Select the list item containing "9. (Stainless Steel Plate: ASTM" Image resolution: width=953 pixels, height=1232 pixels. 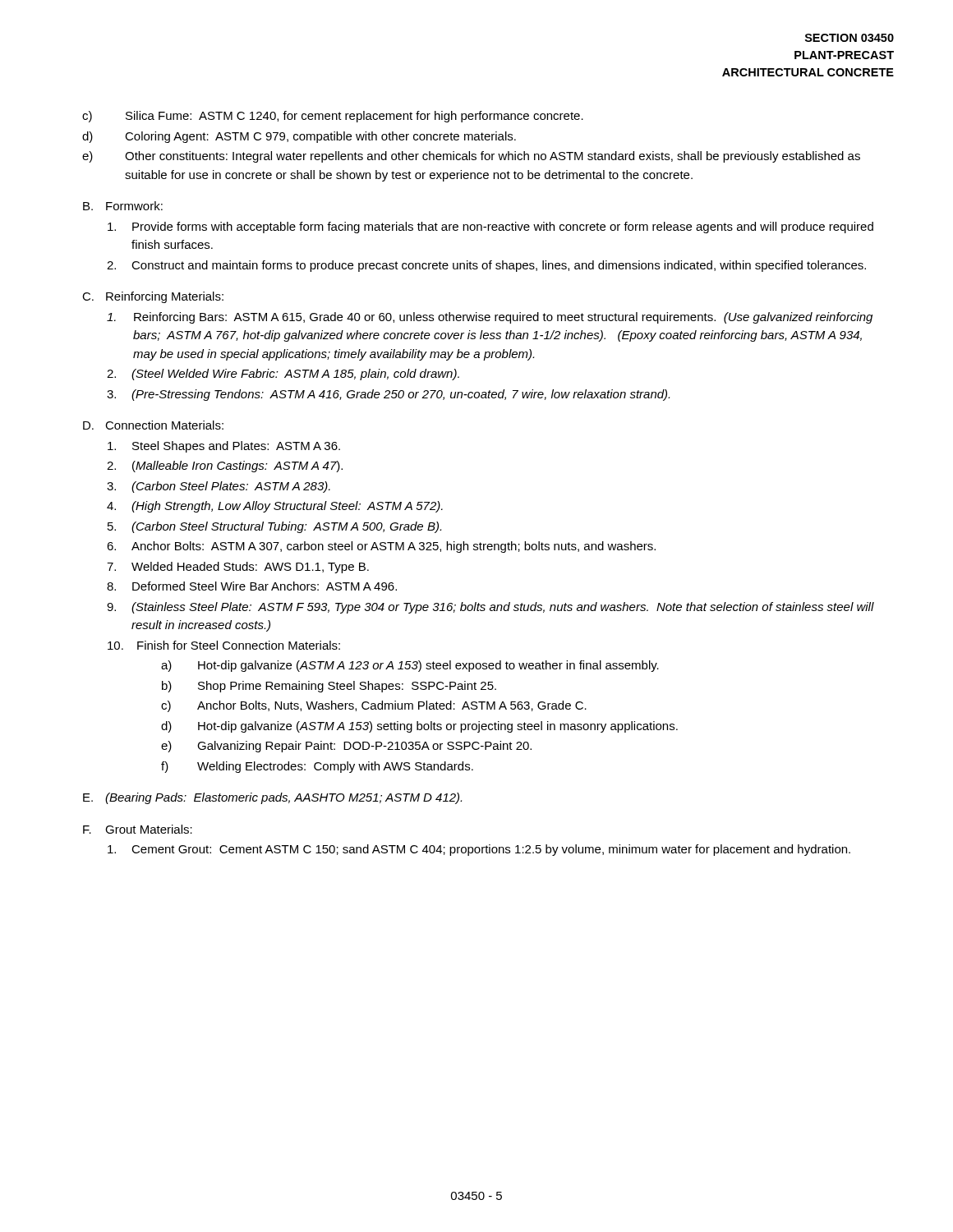[497, 616]
